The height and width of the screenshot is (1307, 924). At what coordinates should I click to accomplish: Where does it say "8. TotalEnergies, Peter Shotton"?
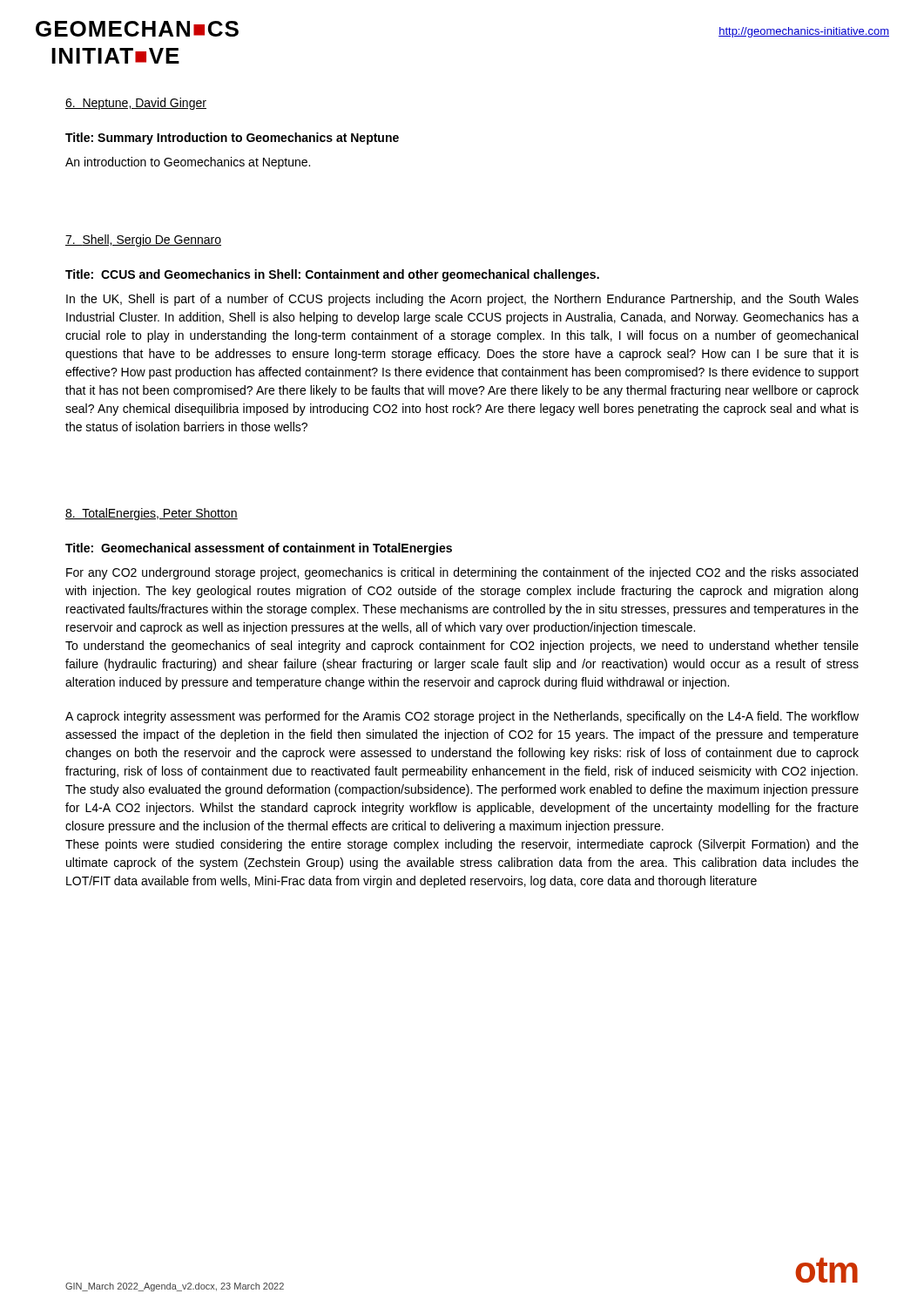[151, 513]
